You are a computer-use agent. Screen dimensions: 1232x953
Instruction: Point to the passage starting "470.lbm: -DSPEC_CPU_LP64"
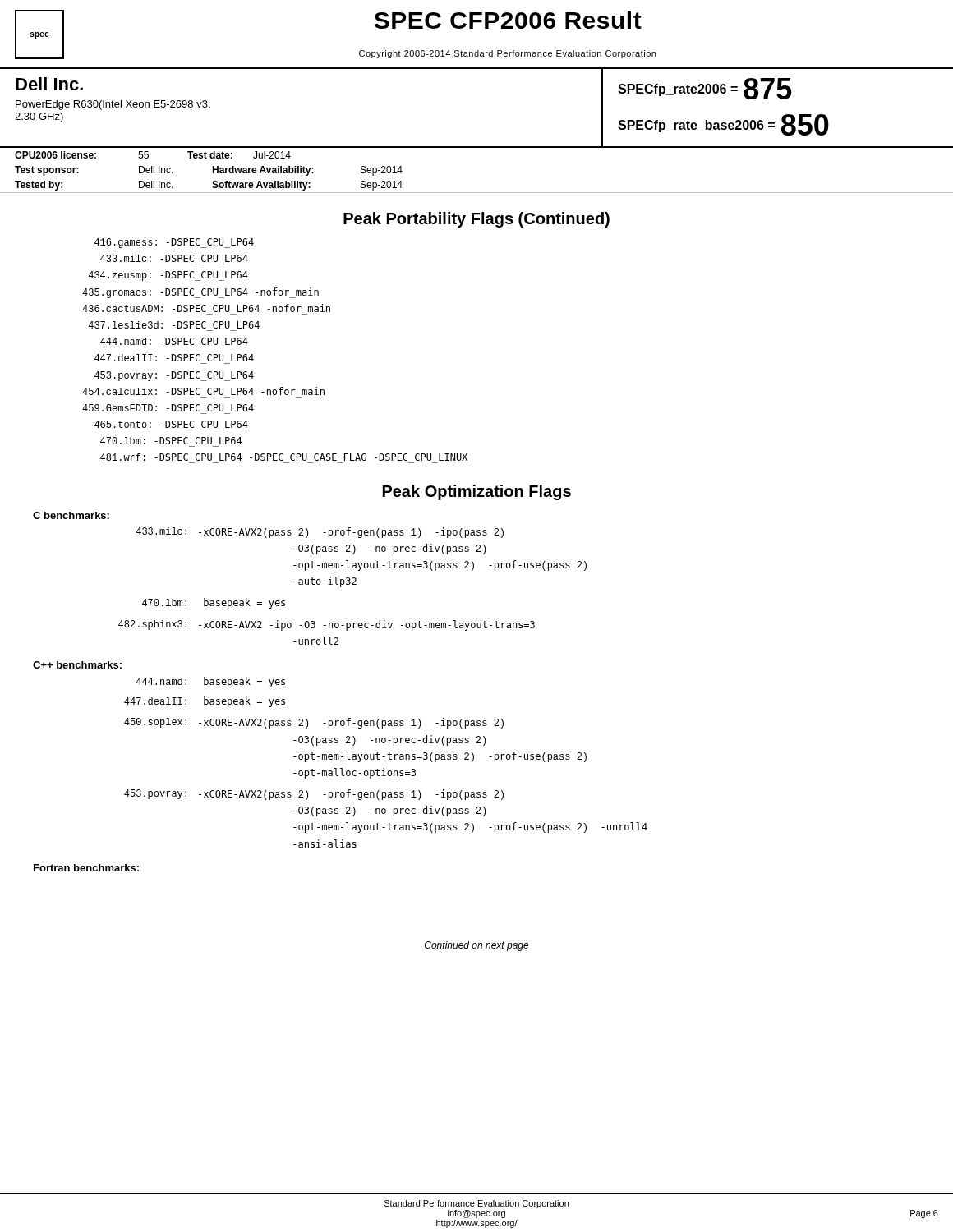click(162, 442)
